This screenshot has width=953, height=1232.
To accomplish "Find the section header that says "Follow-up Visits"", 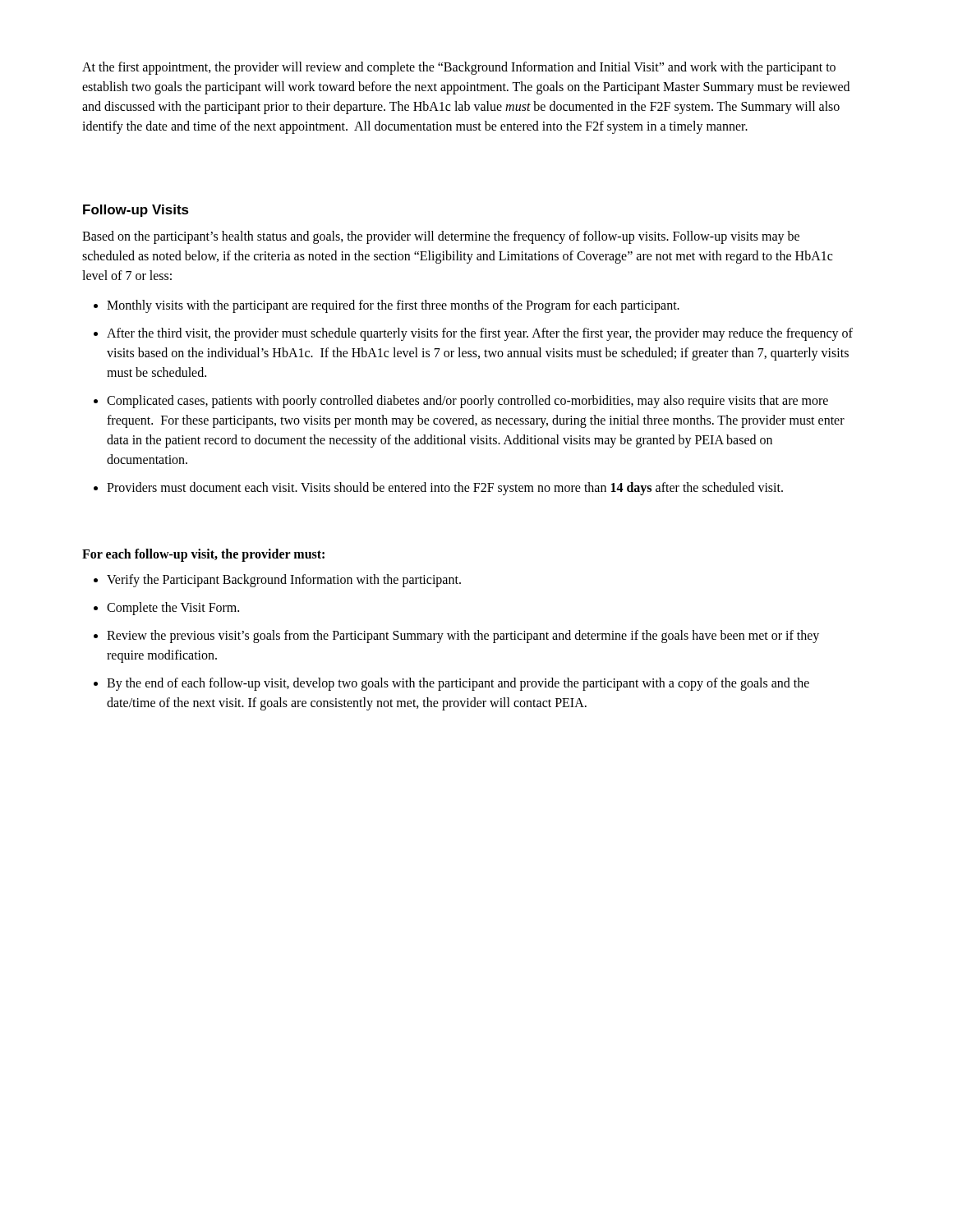I will pyautogui.click(x=136, y=210).
